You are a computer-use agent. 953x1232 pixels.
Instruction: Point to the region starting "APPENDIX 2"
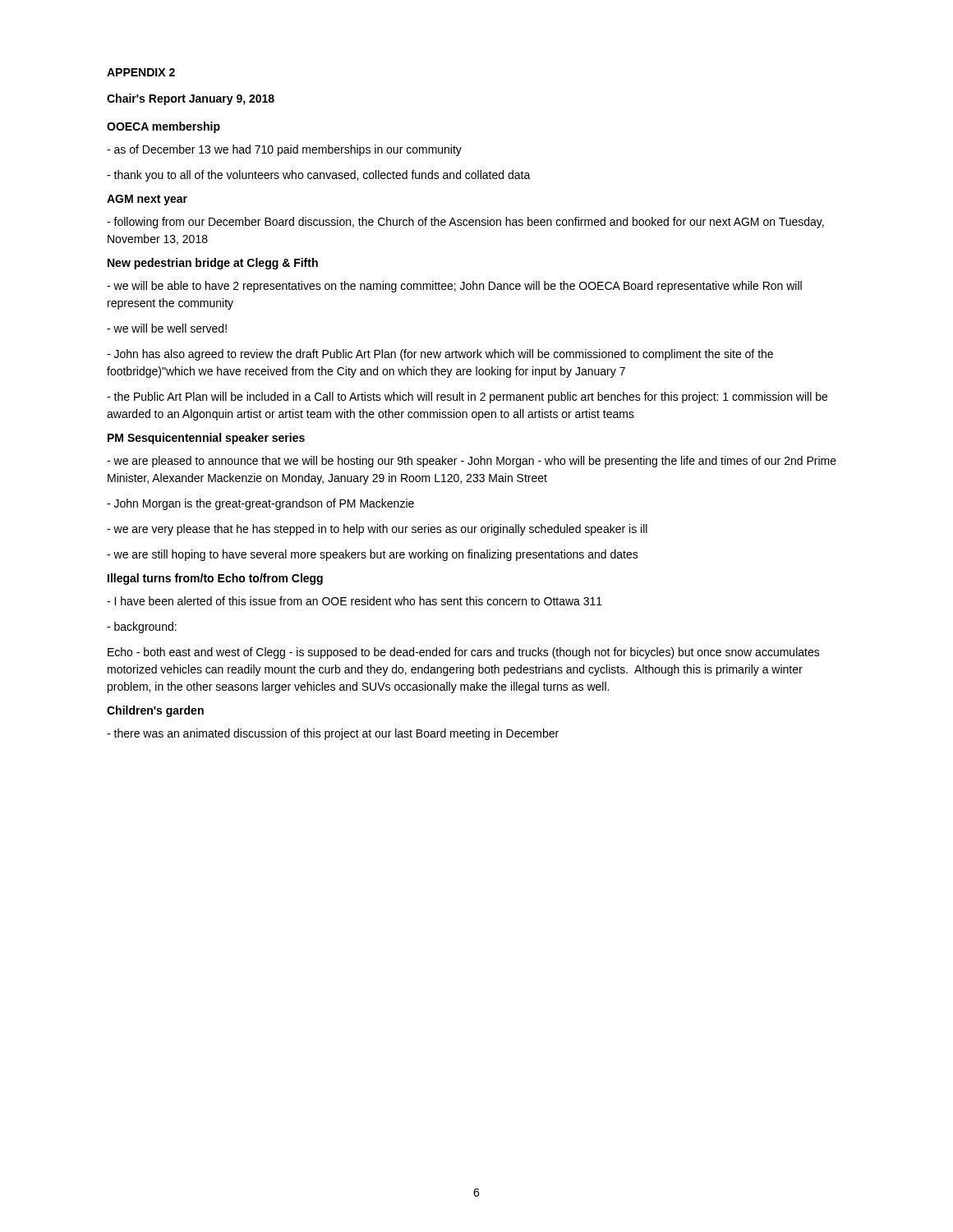141,72
